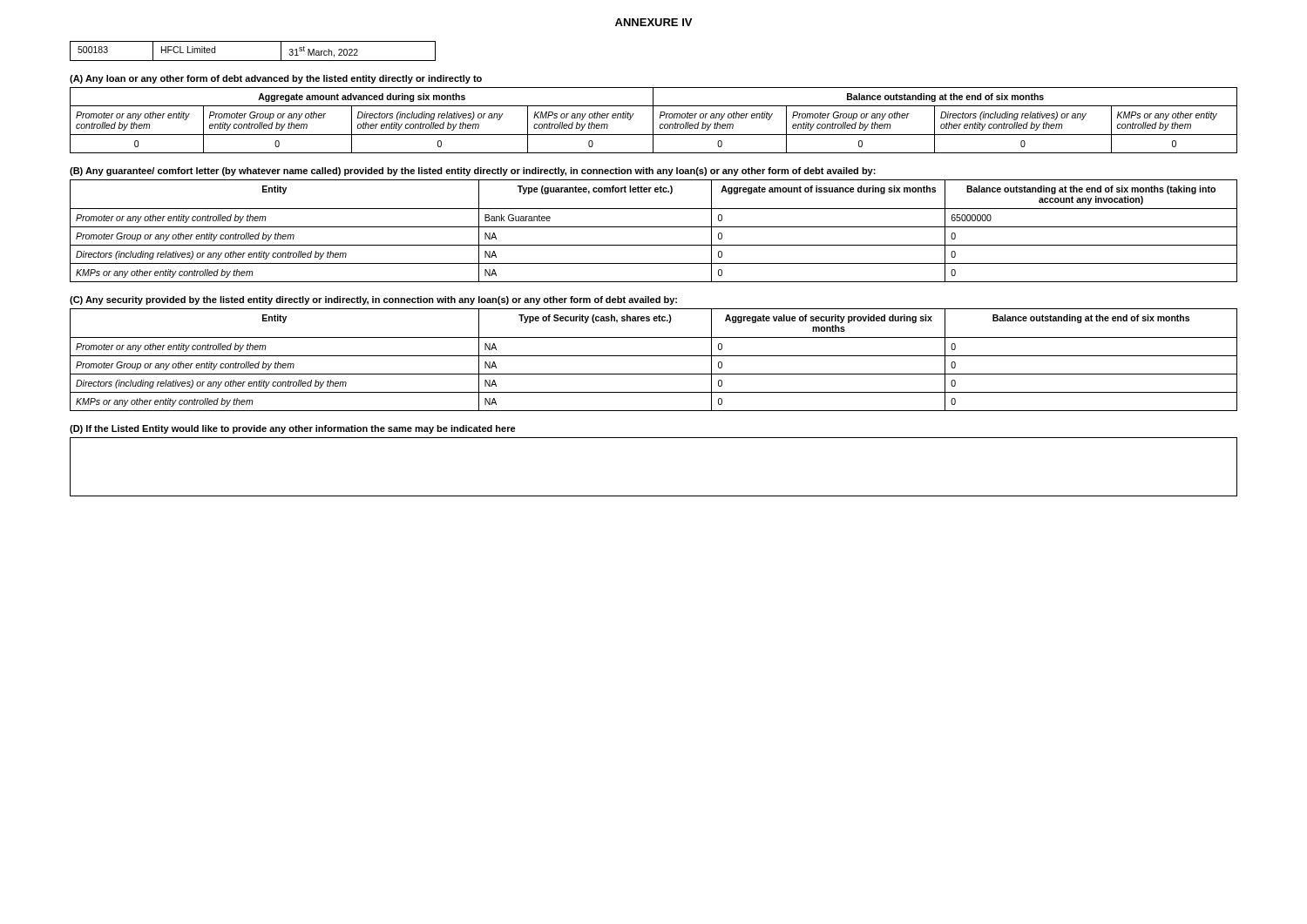1307x924 pixels.
Task: Select the table that reads "31 st March, 2022"
Action: 654,51
